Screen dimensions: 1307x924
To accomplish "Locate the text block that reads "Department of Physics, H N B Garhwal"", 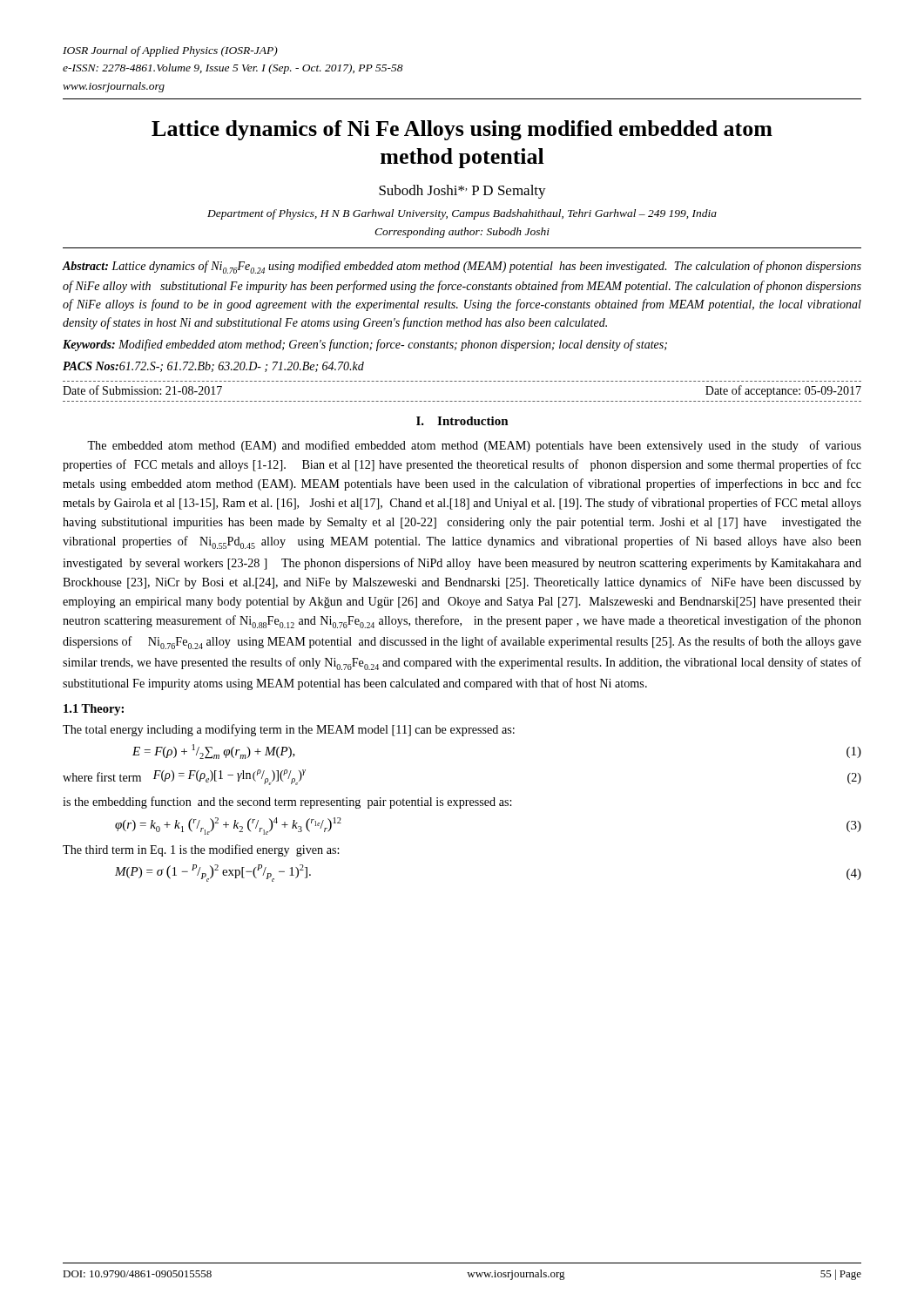I will pos(462,222).
